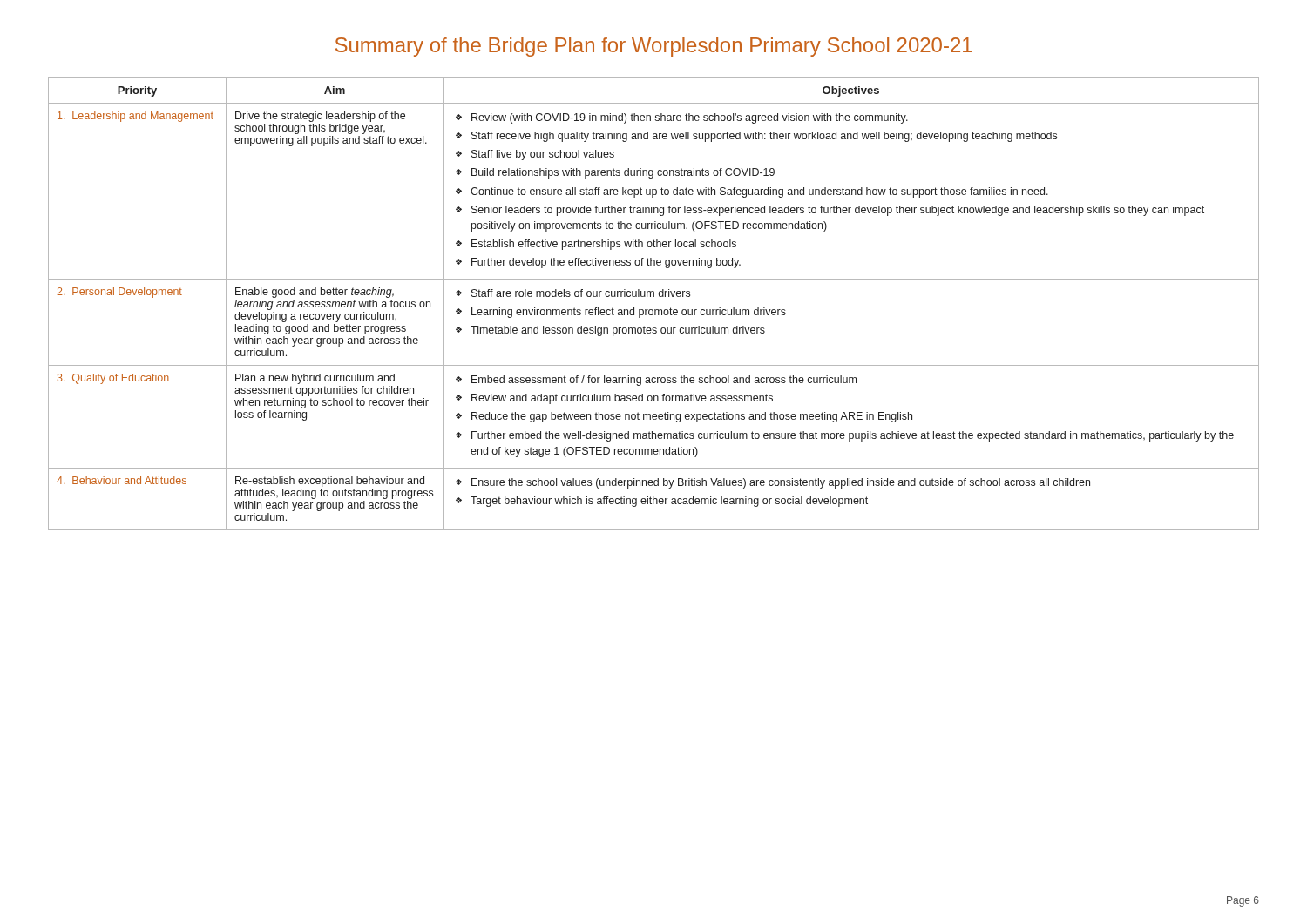Screen dimensions: 924x1307
Task: Where is the title that starts "Summary of the Bridge"?
Action: (x=654, y=45)
